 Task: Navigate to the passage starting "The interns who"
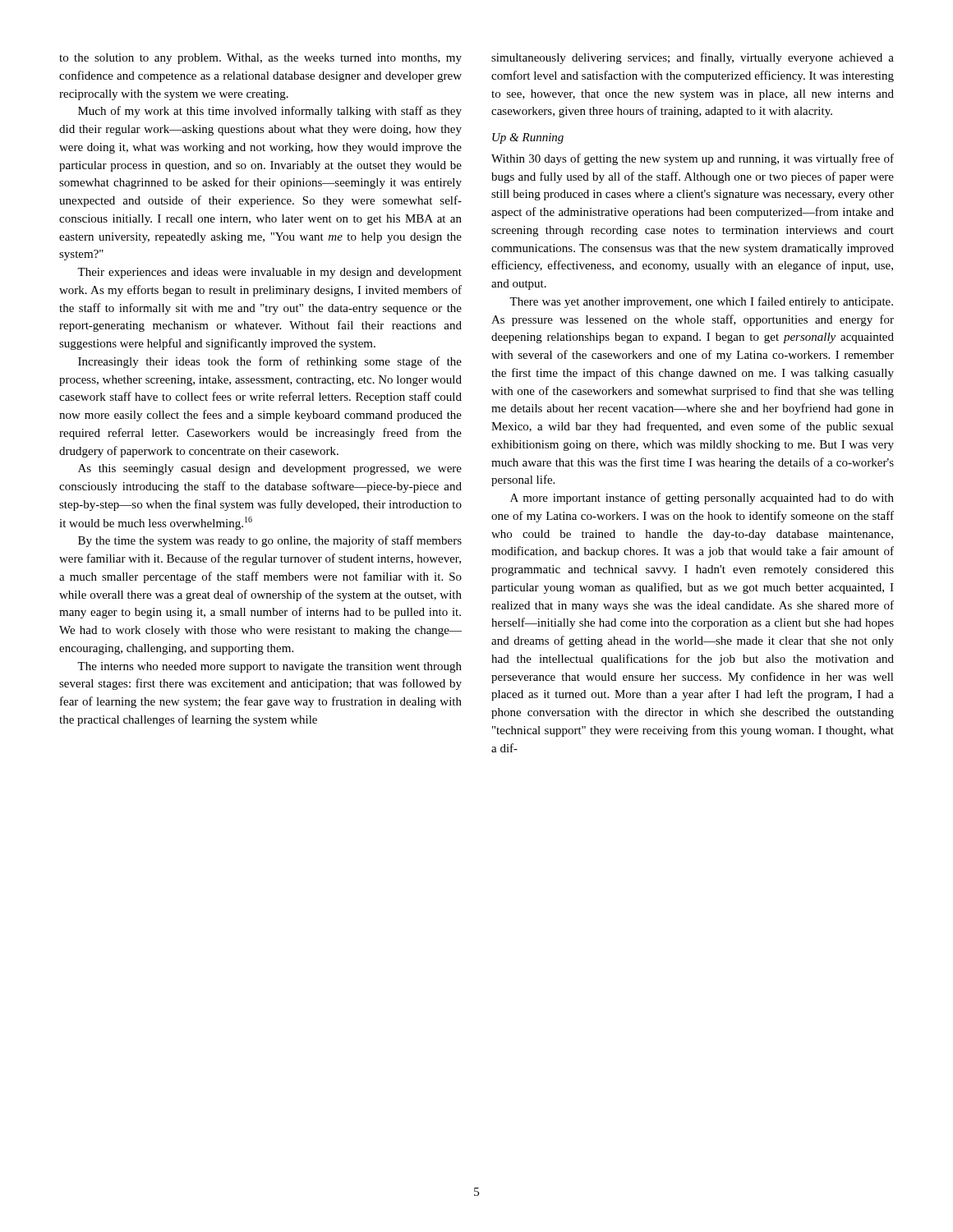(x=260, y=693)
